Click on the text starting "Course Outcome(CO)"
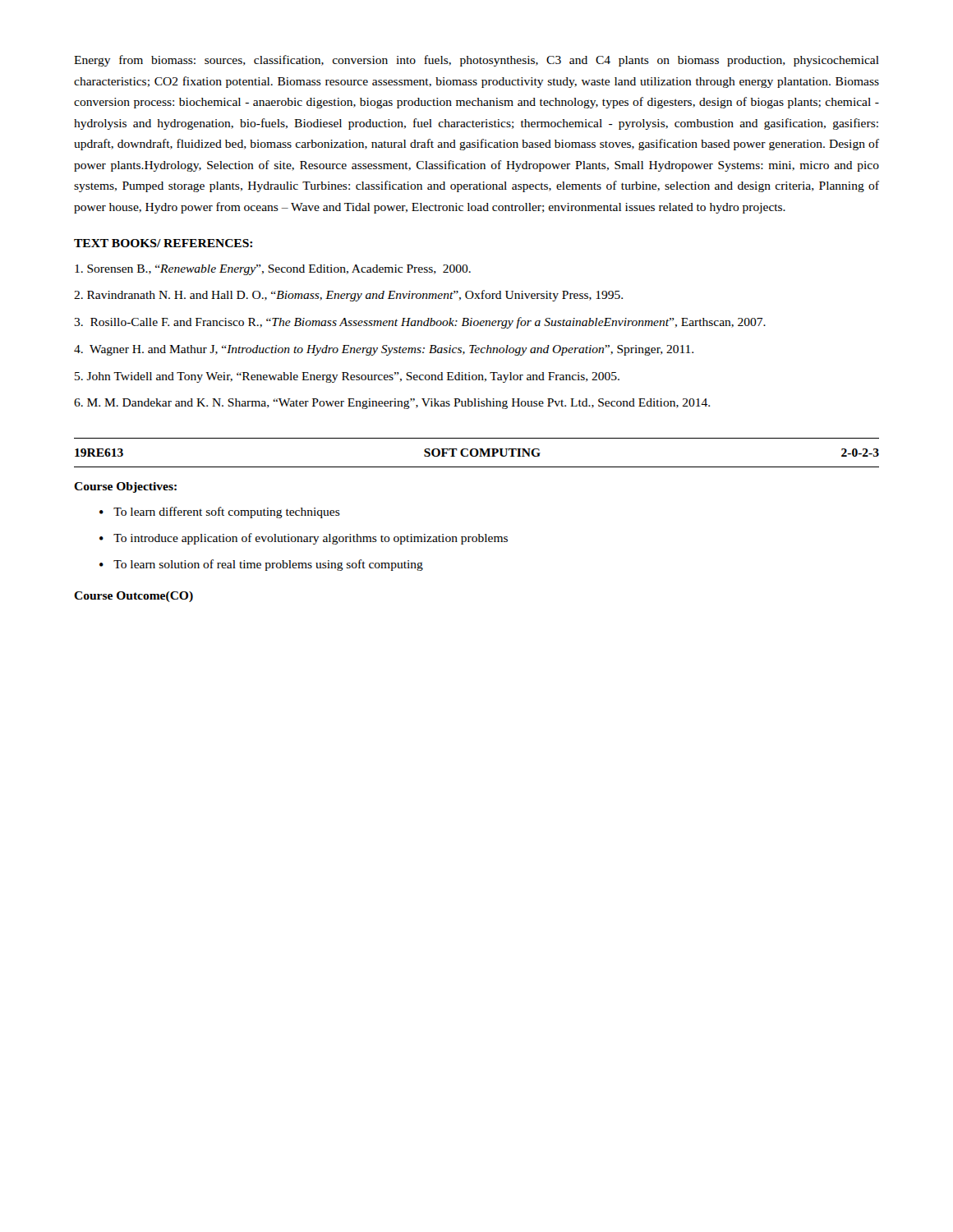The width and height of the screenshot is (953, 1232). 134,595
